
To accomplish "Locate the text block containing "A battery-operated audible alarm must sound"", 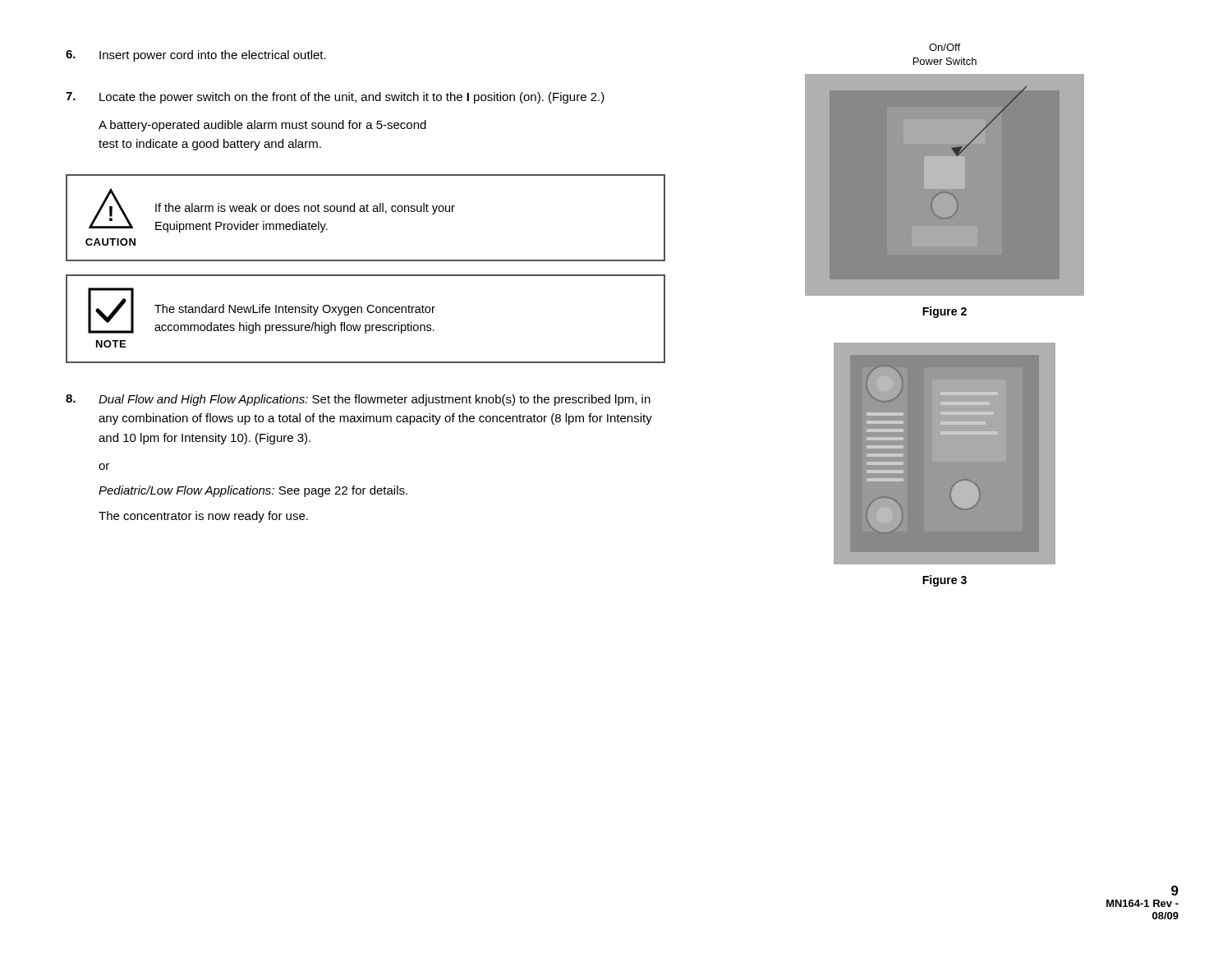I will click(x=263, y=134).
